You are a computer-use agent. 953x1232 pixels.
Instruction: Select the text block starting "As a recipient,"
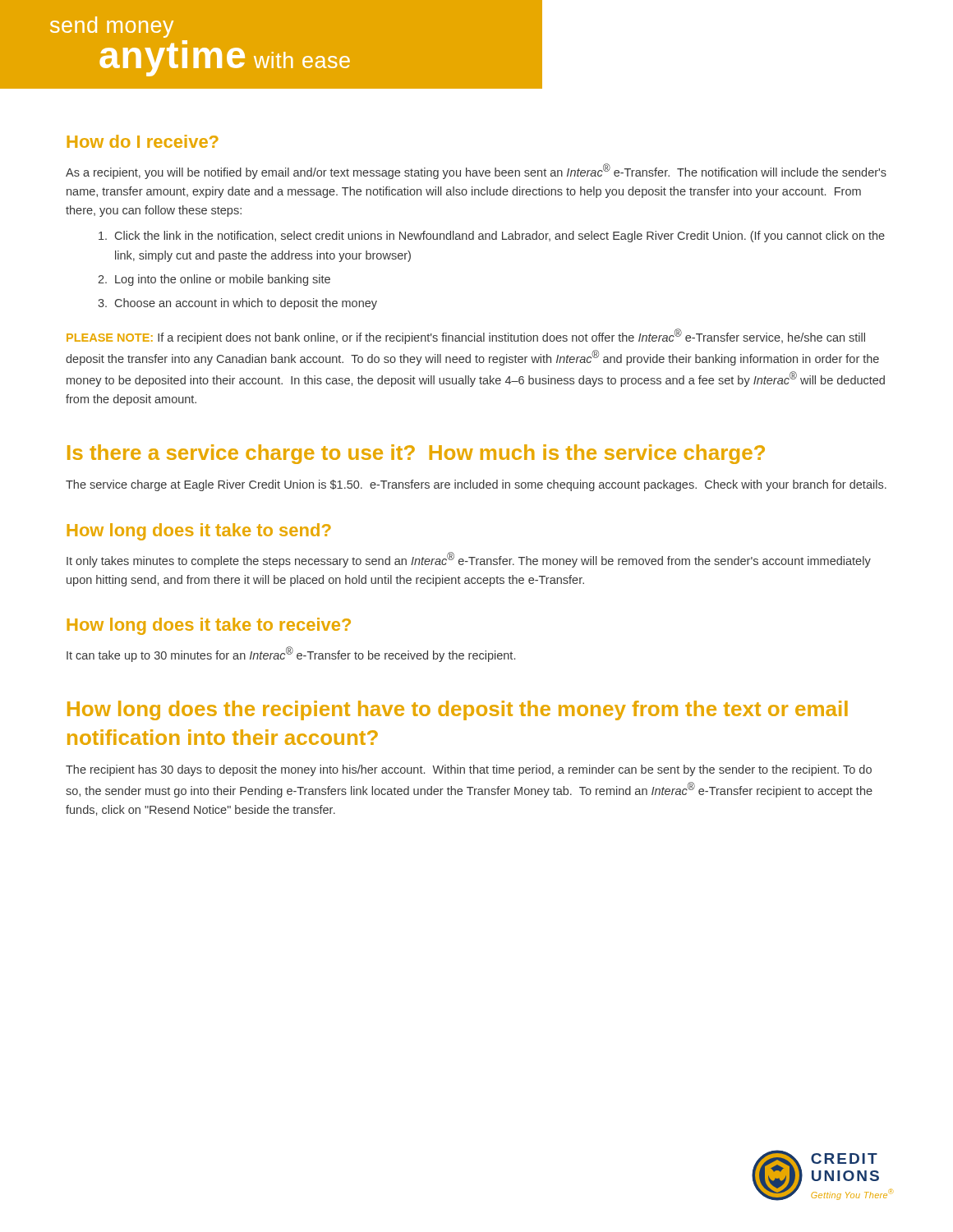(476, 190)
